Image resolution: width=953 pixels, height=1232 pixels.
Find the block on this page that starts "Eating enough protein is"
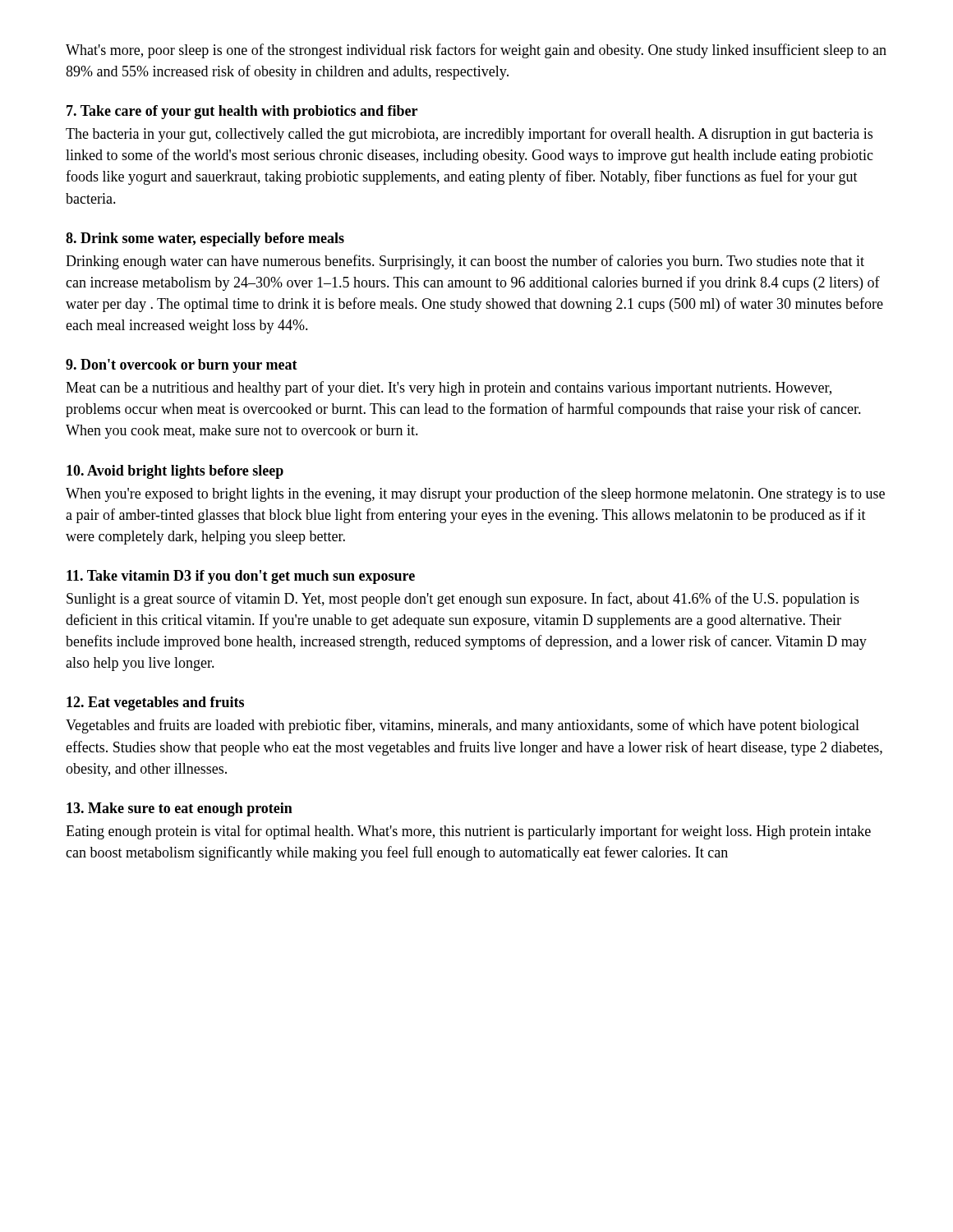[468, 842]
